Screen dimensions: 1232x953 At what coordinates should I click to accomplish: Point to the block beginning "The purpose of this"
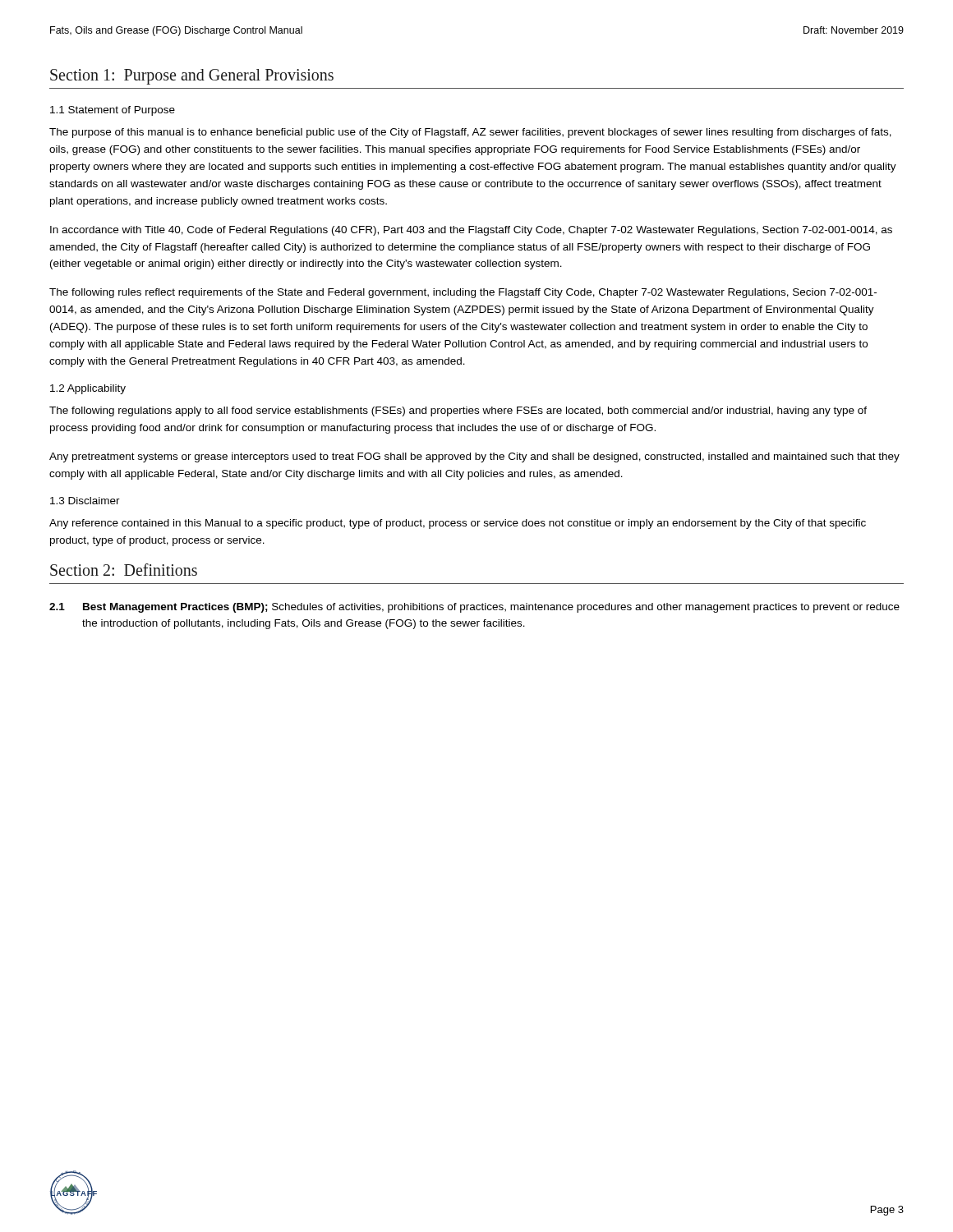tap(476, 167)
